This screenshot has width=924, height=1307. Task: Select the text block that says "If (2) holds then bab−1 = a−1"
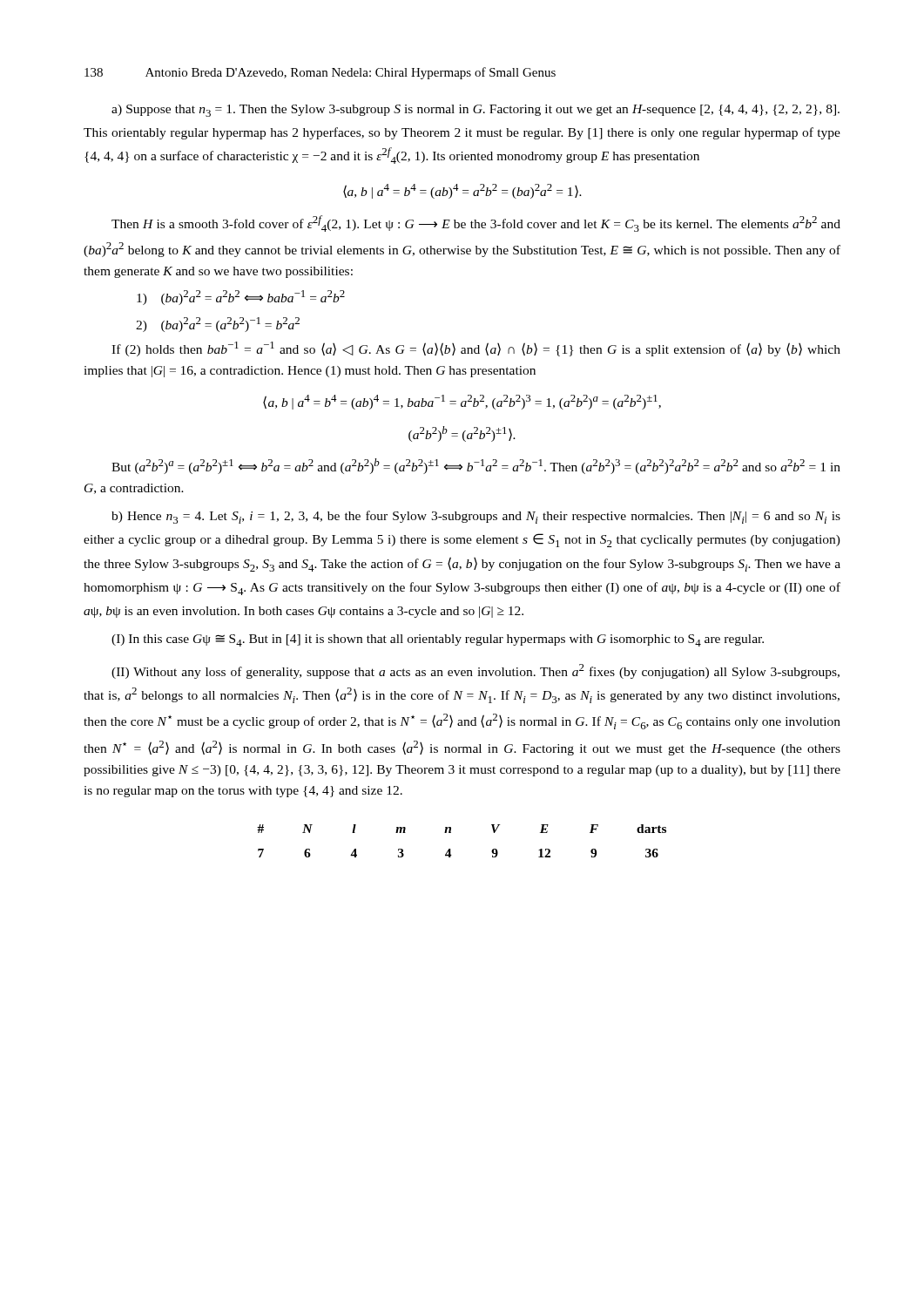pyautogui.click(x=462, y=357)
